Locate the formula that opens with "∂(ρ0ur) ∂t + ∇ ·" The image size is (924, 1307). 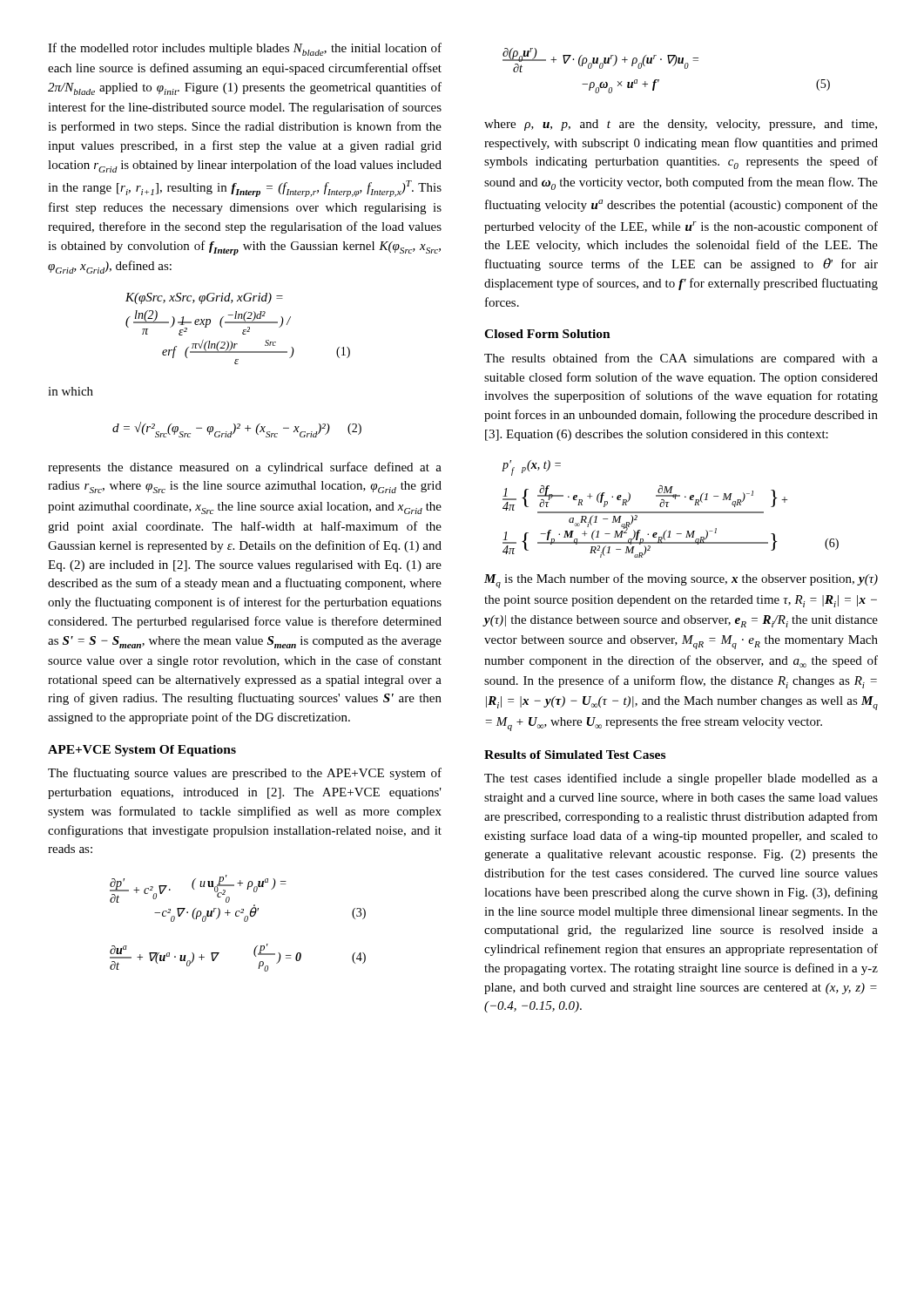click(x=681, y=71)
